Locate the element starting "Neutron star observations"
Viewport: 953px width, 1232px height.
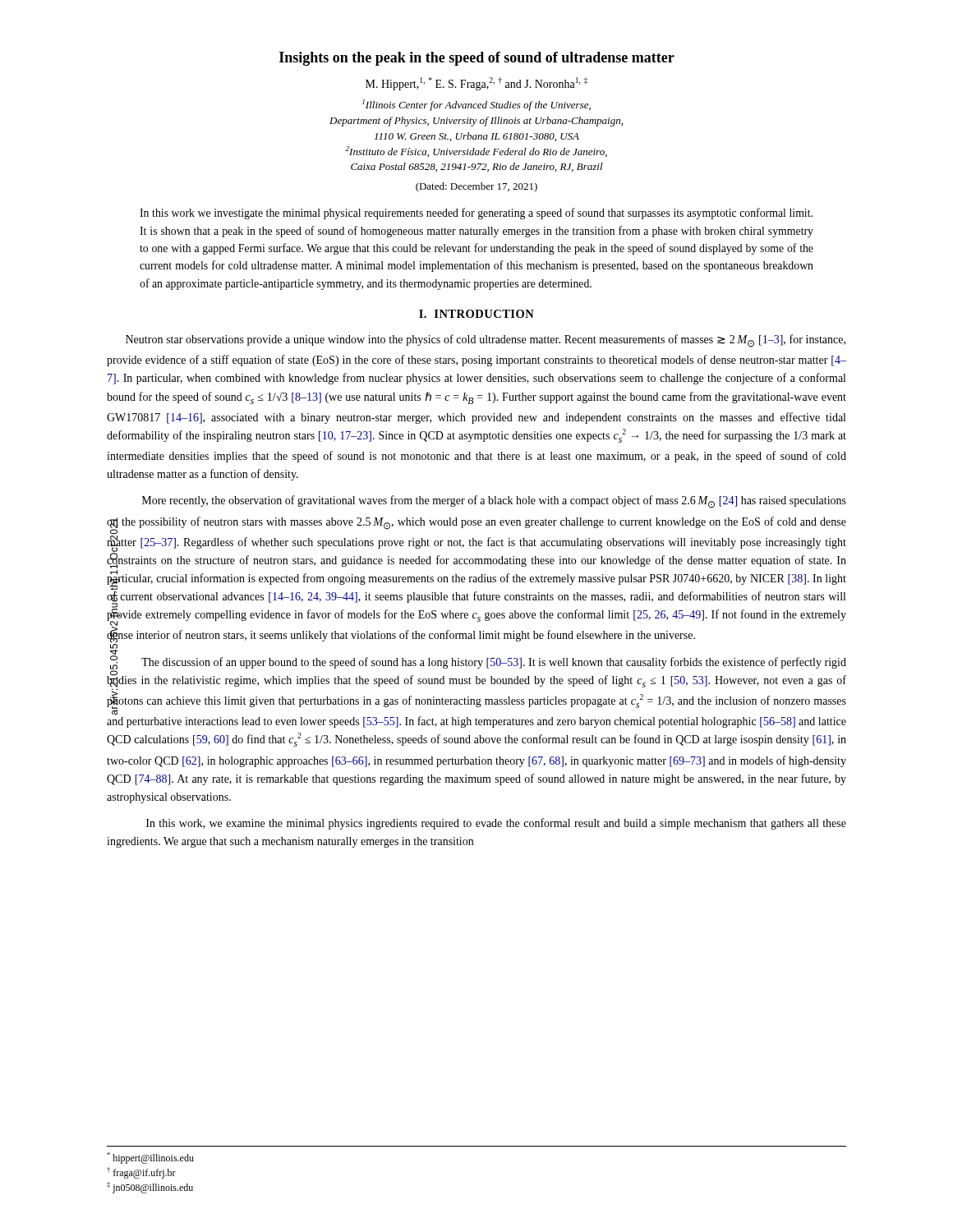pyautogui.click(x=476, y=591)
